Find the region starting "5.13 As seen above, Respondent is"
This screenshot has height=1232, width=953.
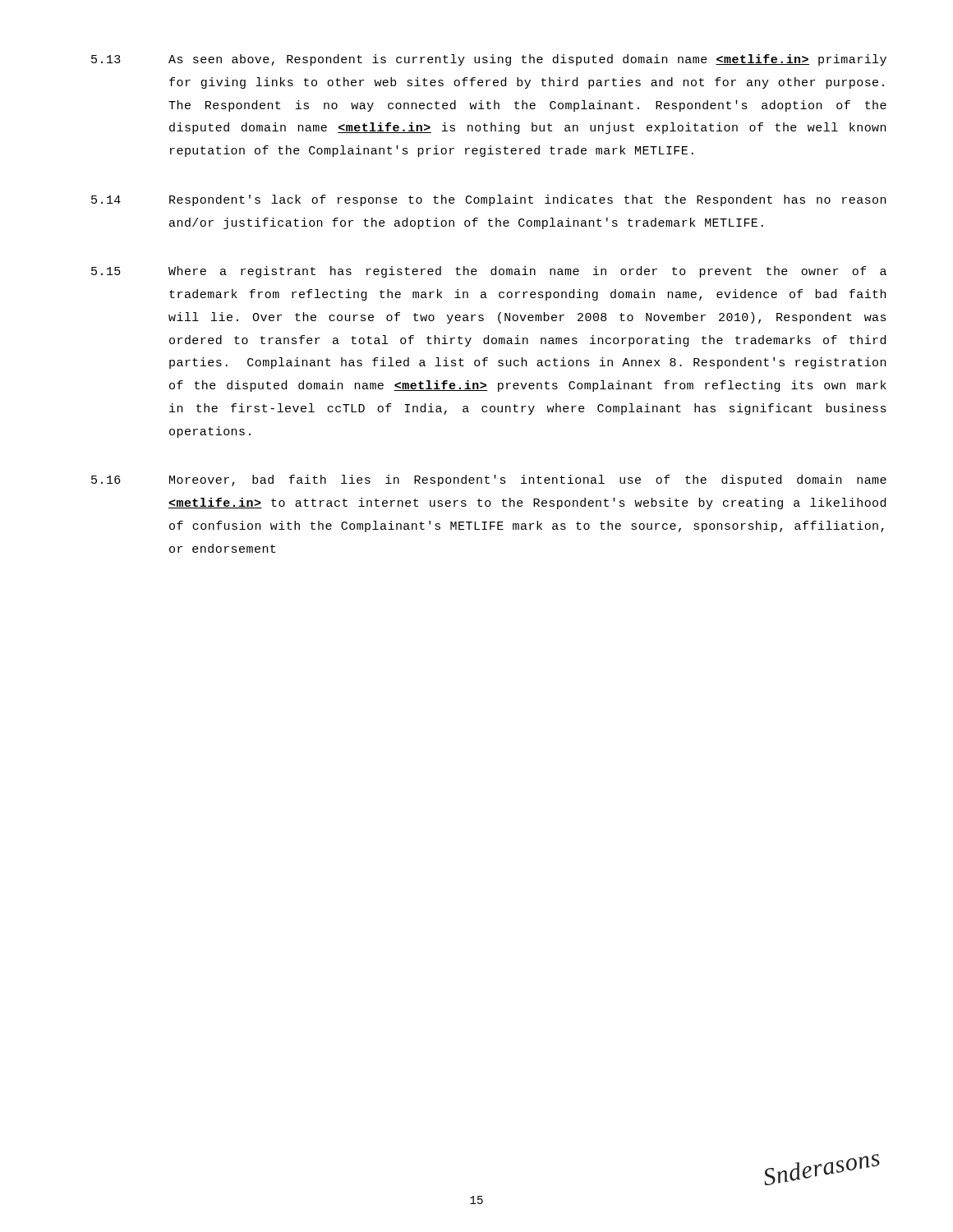(489, 106)
